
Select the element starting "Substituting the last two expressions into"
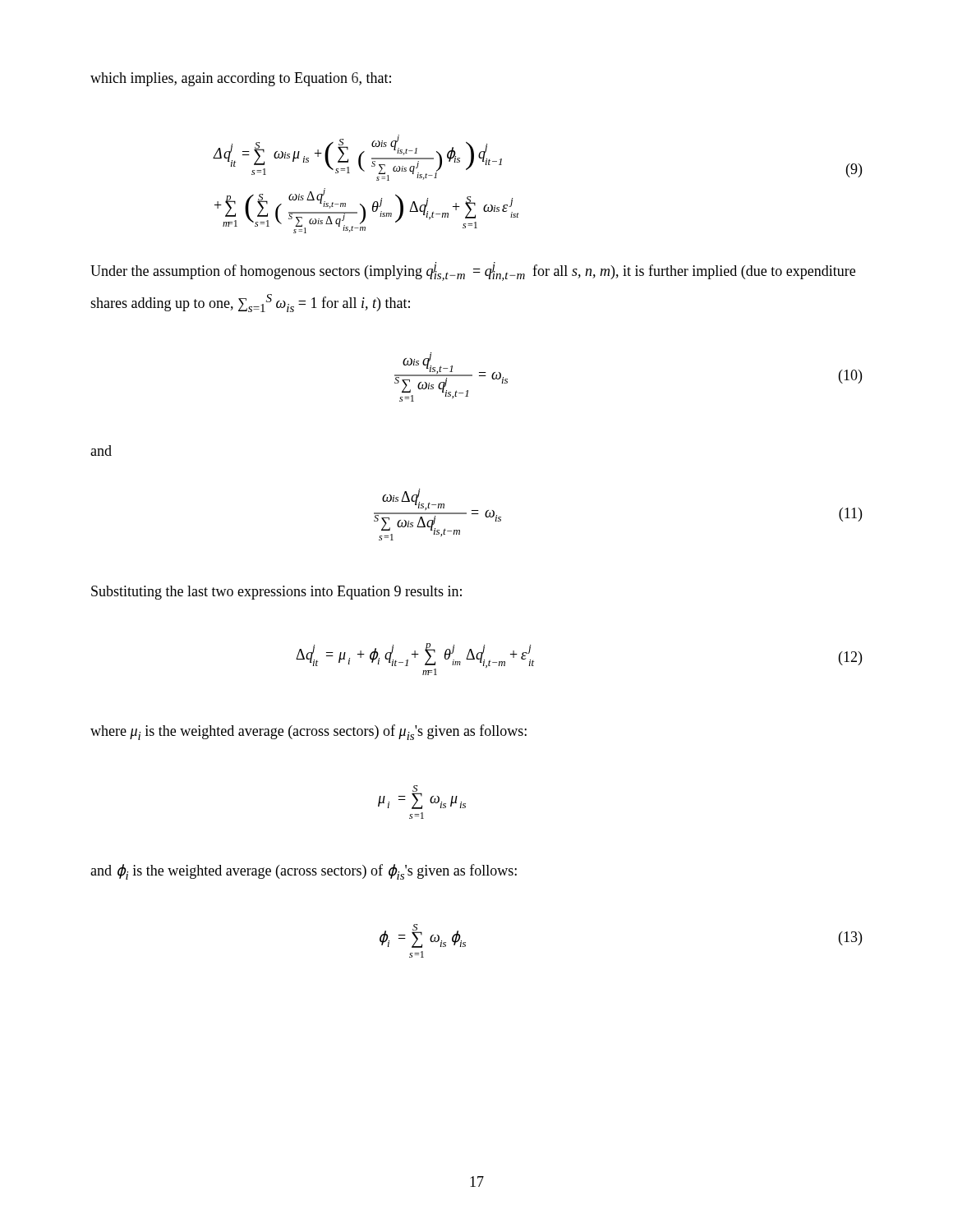pos(277,591)
